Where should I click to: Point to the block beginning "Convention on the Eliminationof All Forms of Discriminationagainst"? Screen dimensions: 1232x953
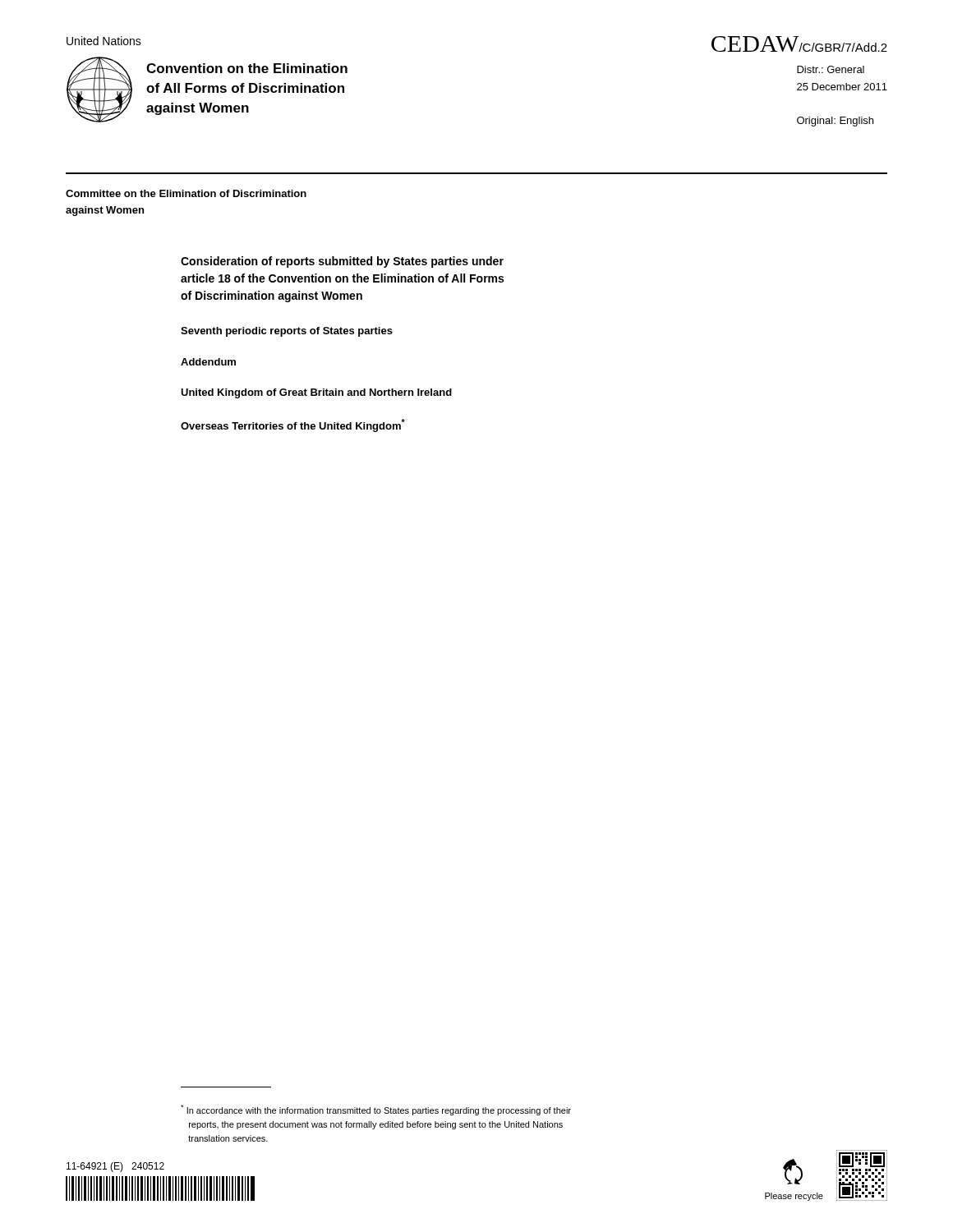click(x=247, y=88)
